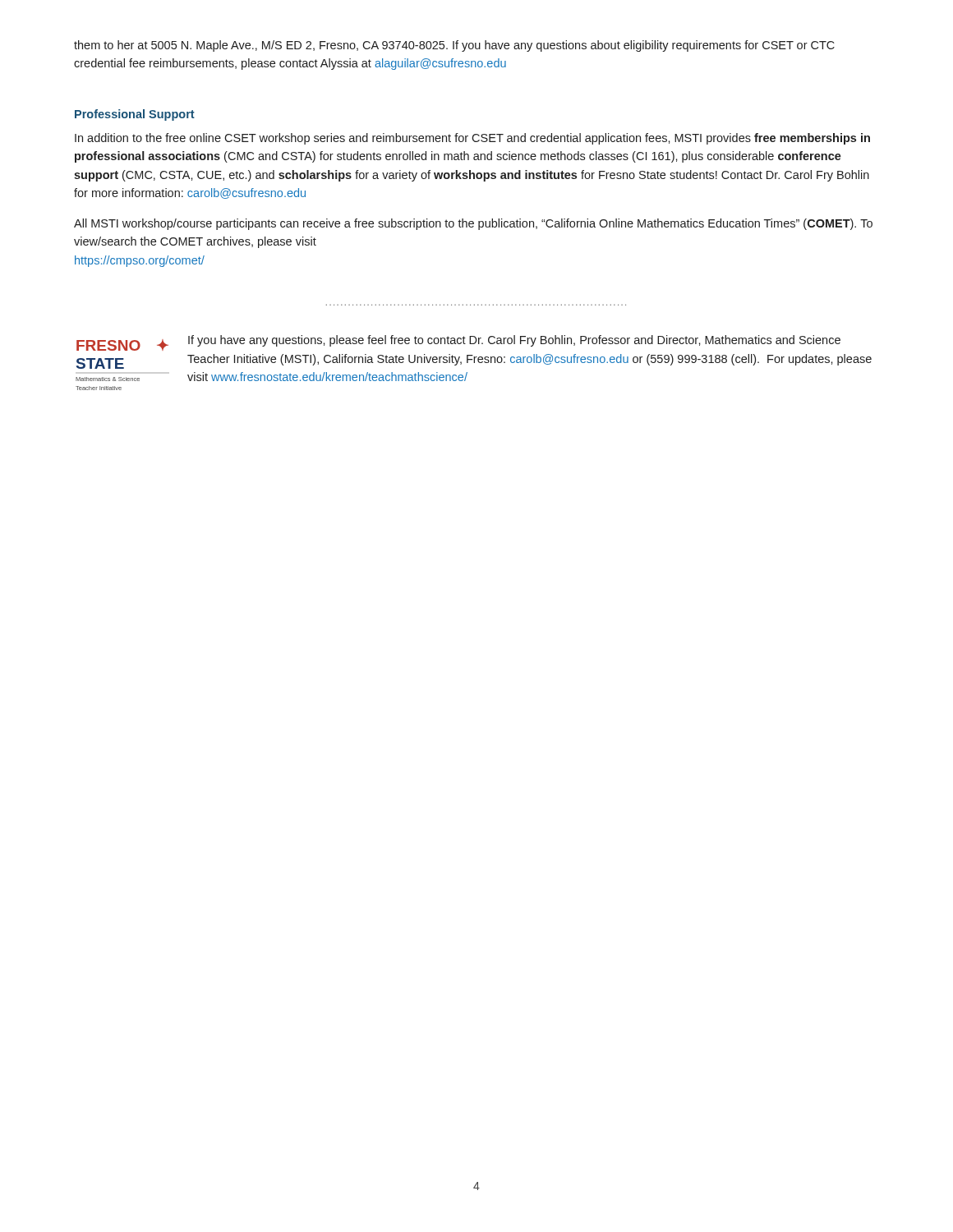
Task: Select the section header that reads "Professional Support"
Action: coord(134,114)
